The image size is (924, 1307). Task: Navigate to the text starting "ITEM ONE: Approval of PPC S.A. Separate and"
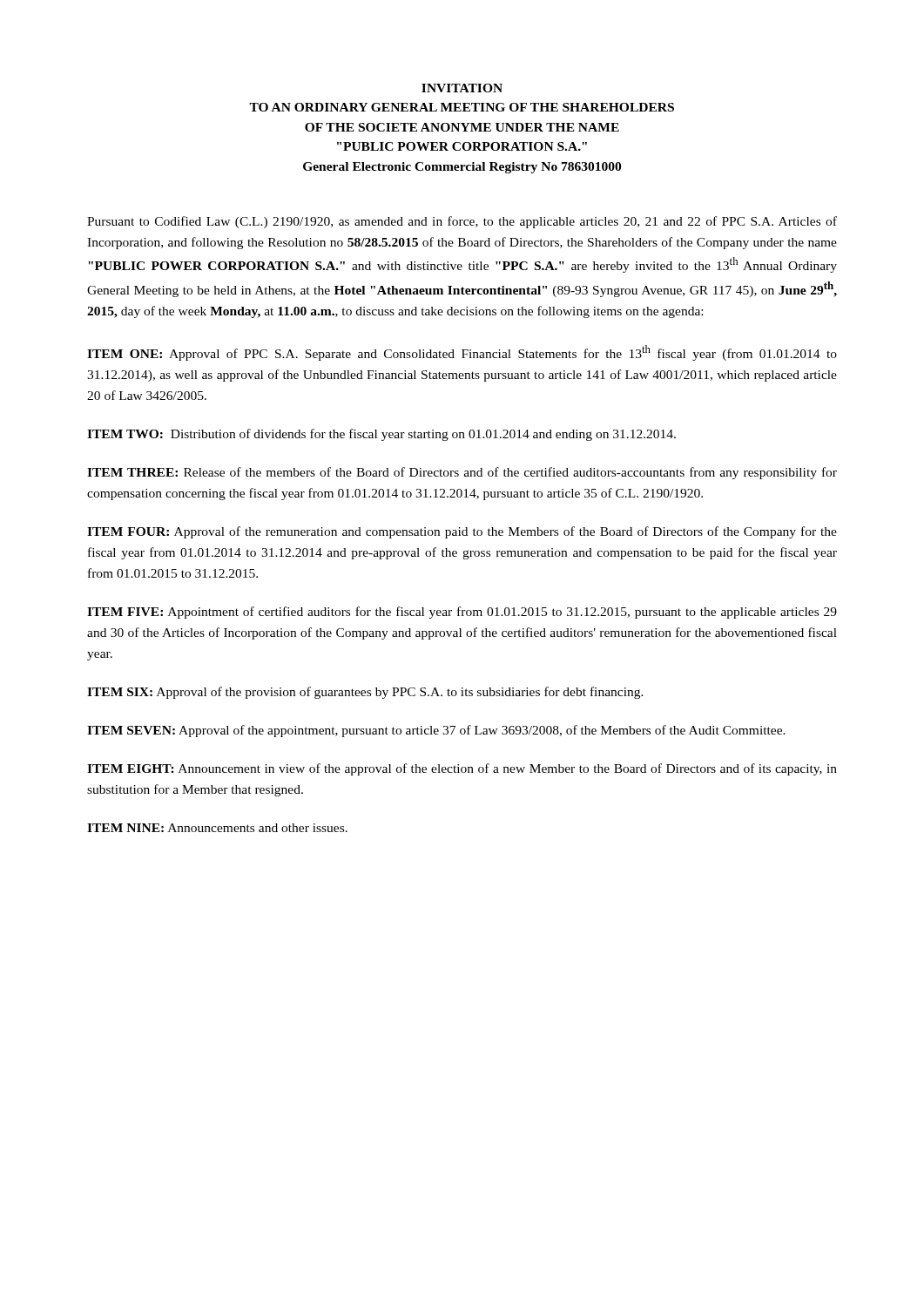(462, 372)
